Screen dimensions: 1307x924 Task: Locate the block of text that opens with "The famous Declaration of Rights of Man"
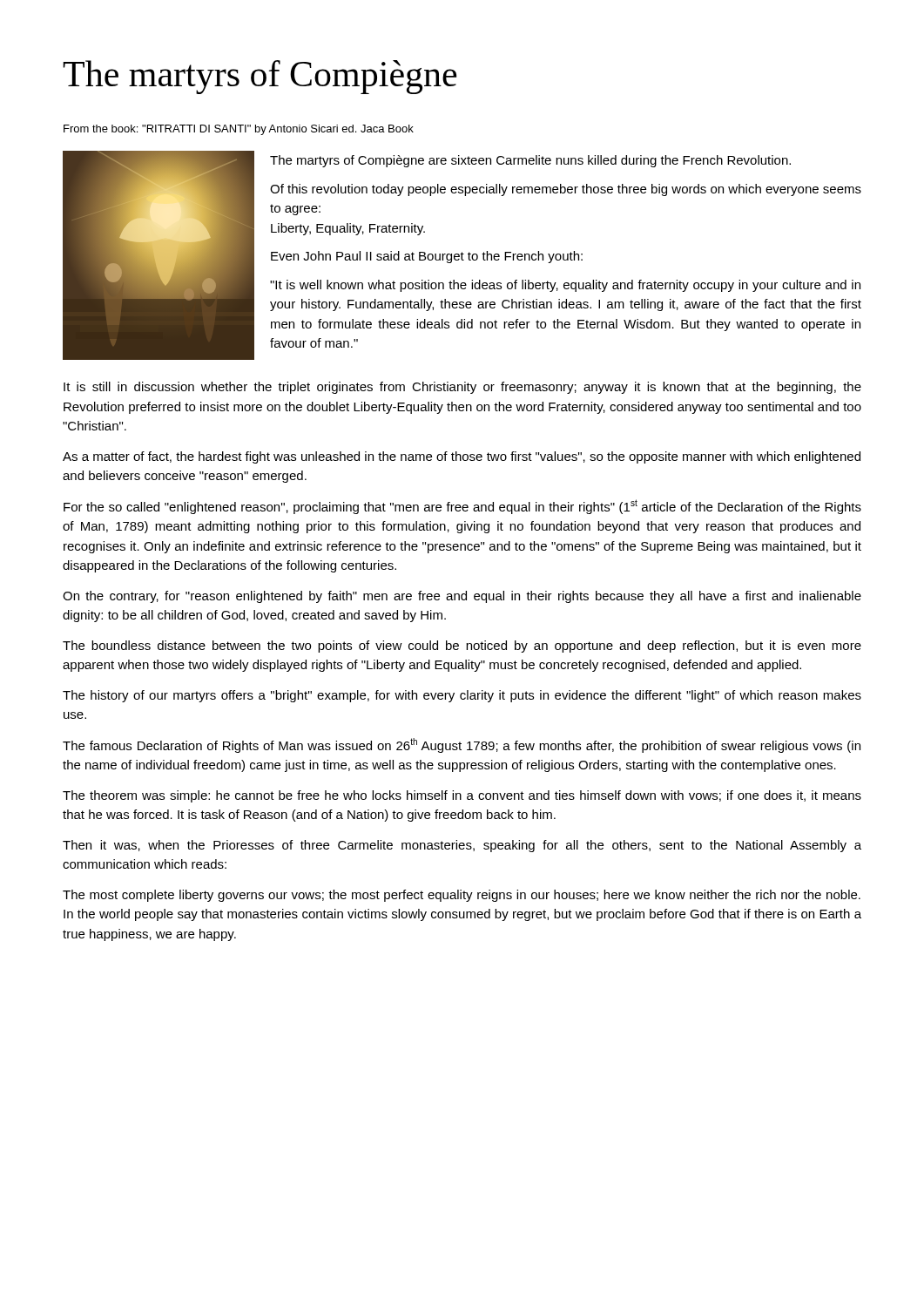point(462,755)
